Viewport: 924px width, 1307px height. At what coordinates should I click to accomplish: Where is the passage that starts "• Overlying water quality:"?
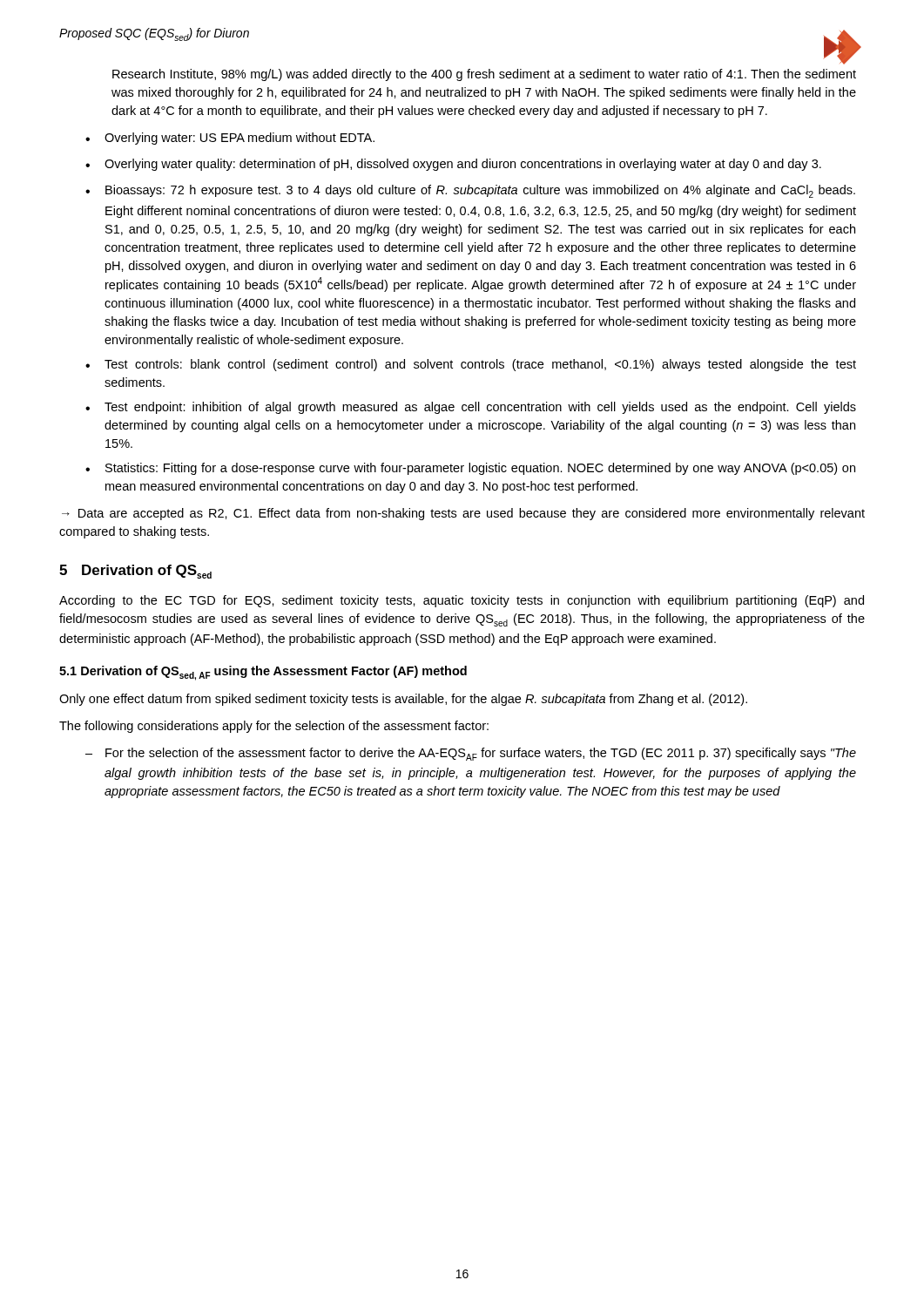click(x=471, y=165)
